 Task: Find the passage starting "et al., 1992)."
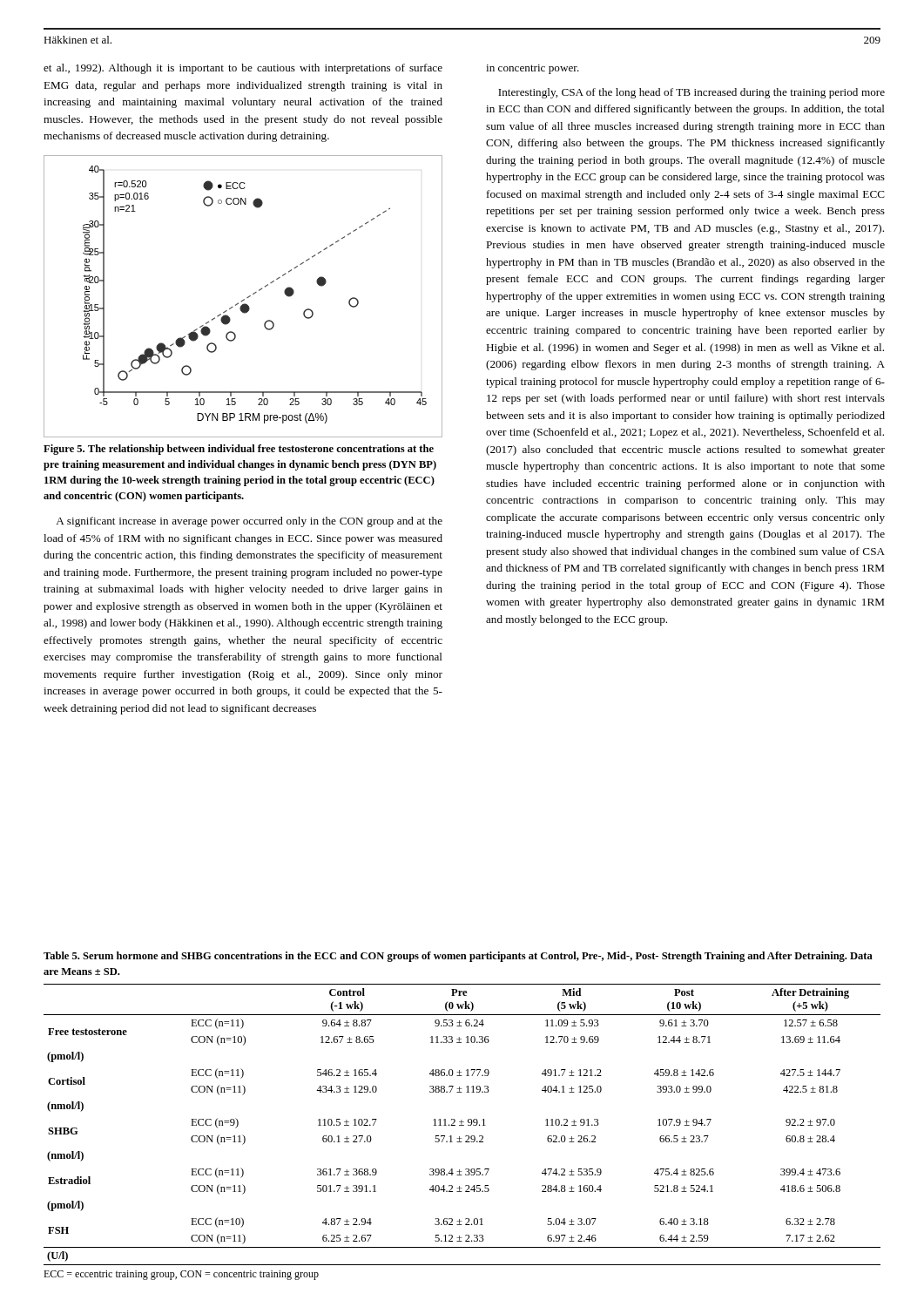pos(243,102)
